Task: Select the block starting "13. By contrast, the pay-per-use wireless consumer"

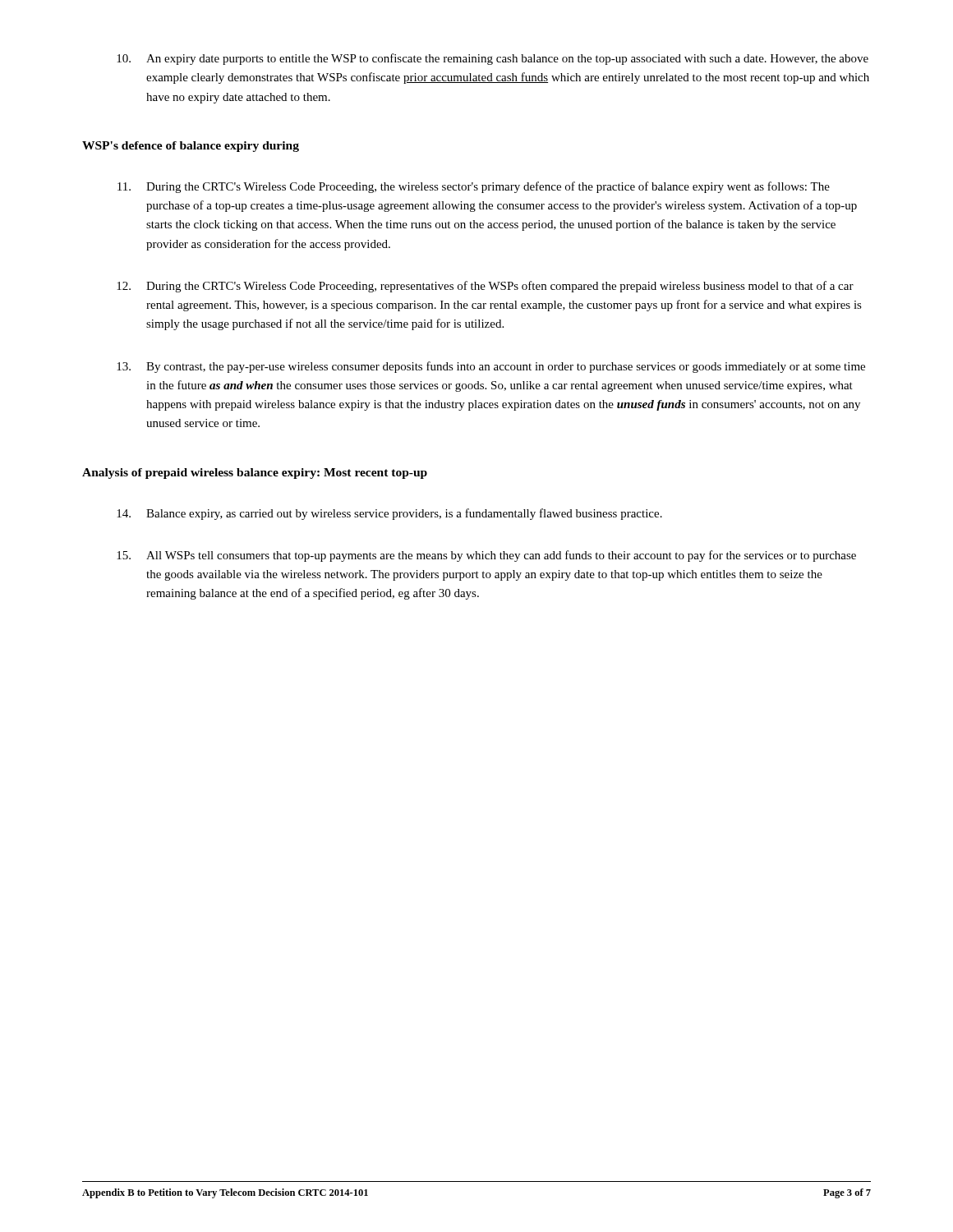Action: 476,395
